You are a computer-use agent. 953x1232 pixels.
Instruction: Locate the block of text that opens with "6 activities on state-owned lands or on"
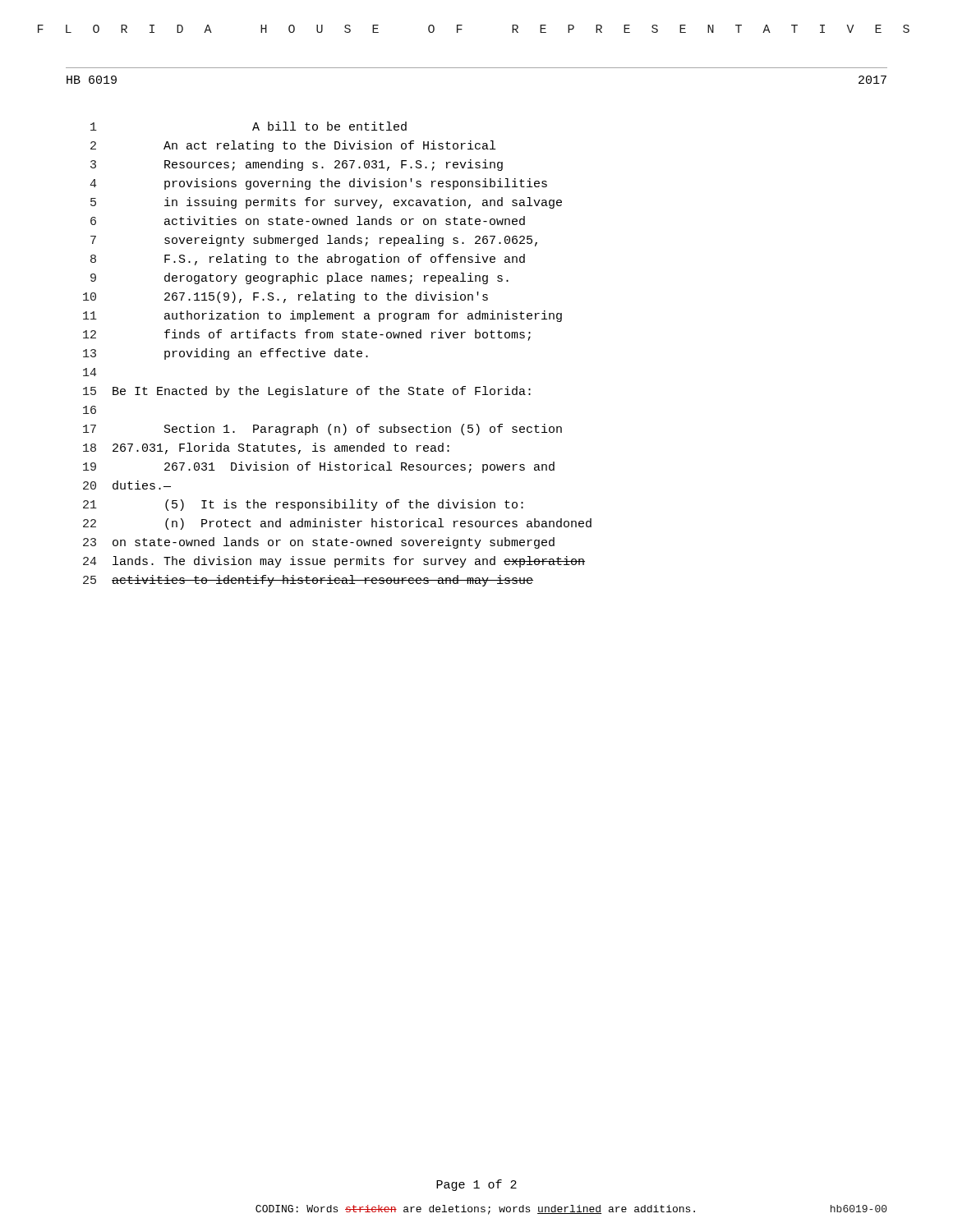[x=476, y=223]
